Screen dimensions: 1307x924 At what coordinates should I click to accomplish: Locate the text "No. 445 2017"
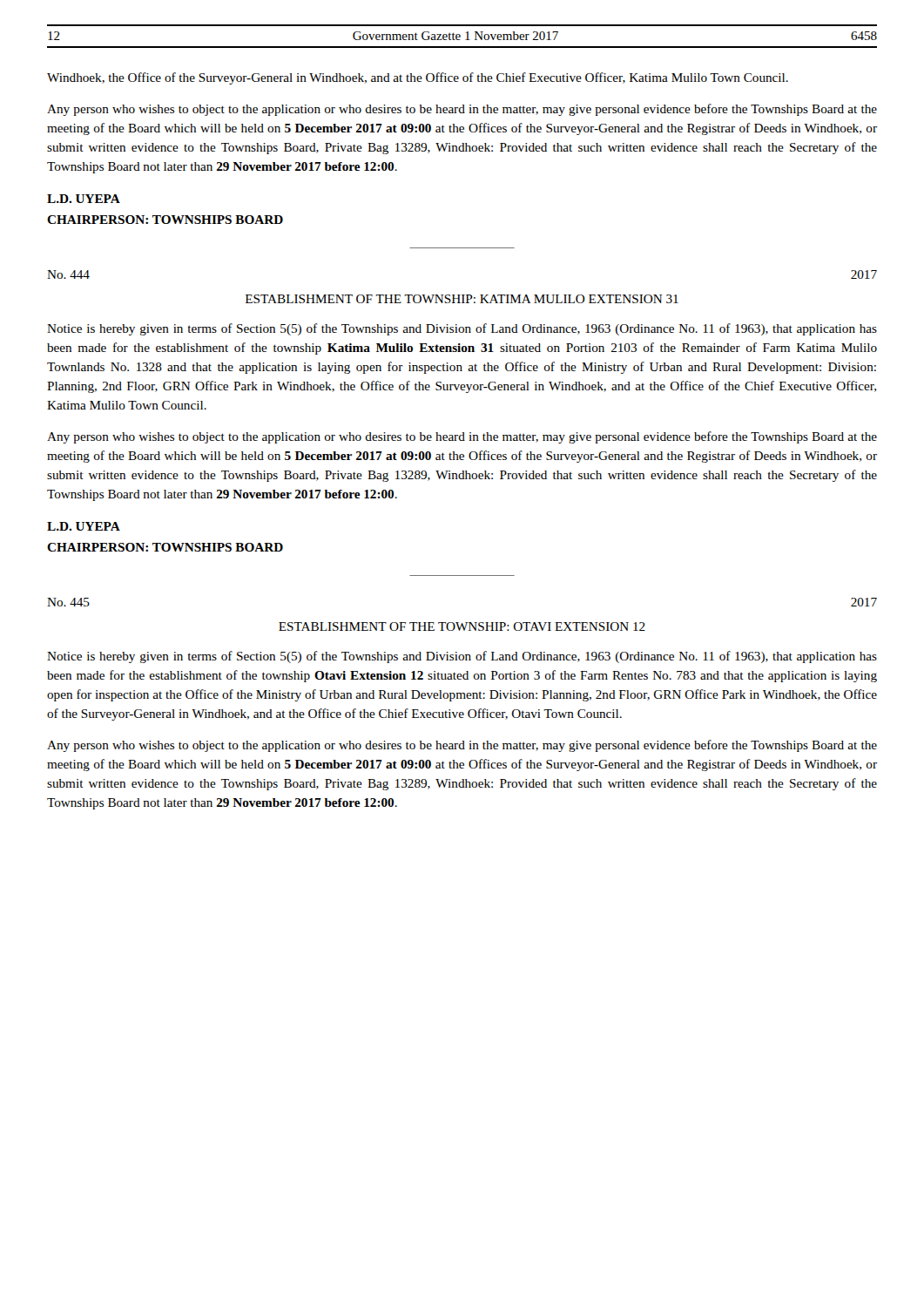(79, 602)
